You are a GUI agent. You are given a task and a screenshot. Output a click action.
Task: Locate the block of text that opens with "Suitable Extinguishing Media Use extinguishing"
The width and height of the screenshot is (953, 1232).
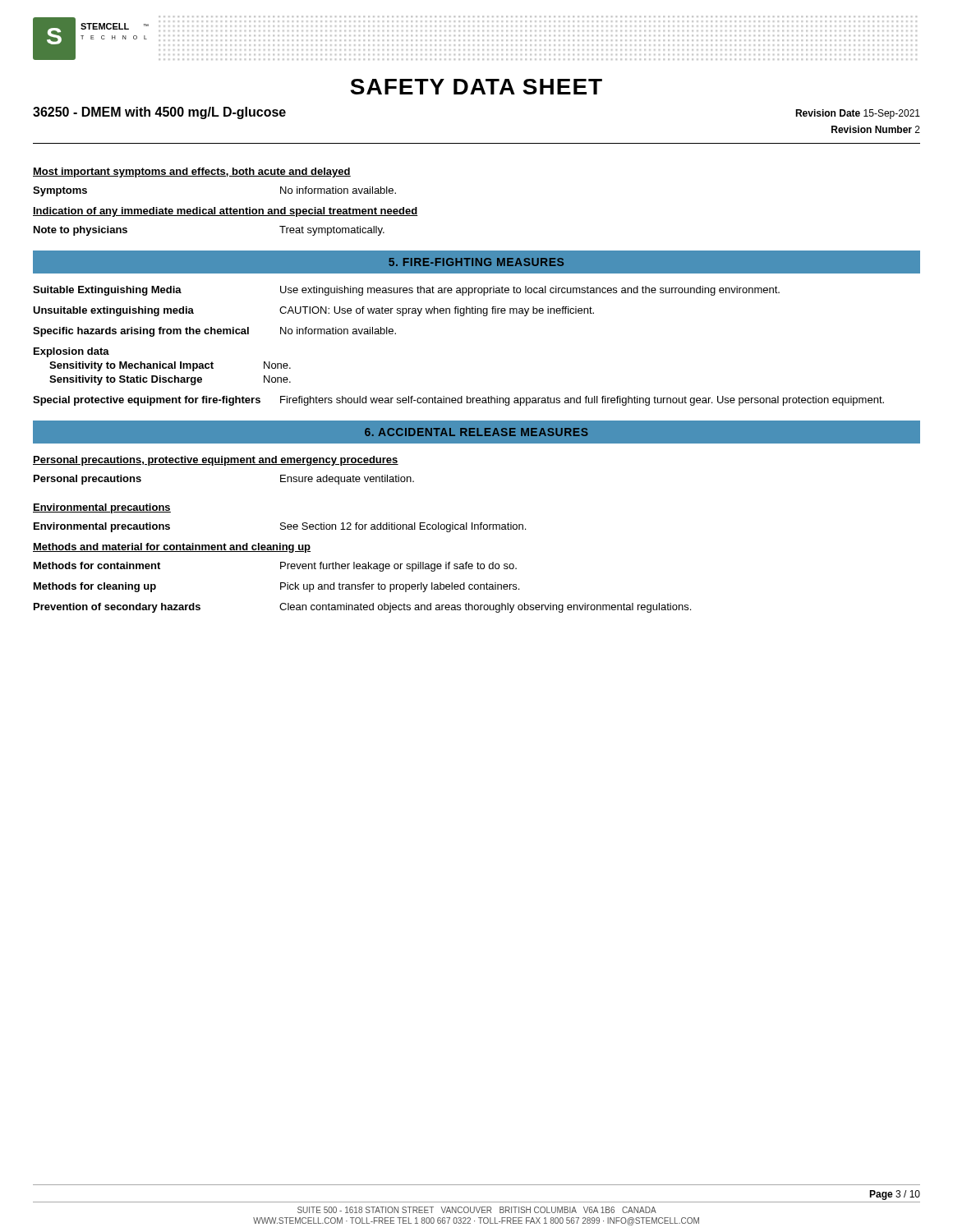tap(476, 289)
